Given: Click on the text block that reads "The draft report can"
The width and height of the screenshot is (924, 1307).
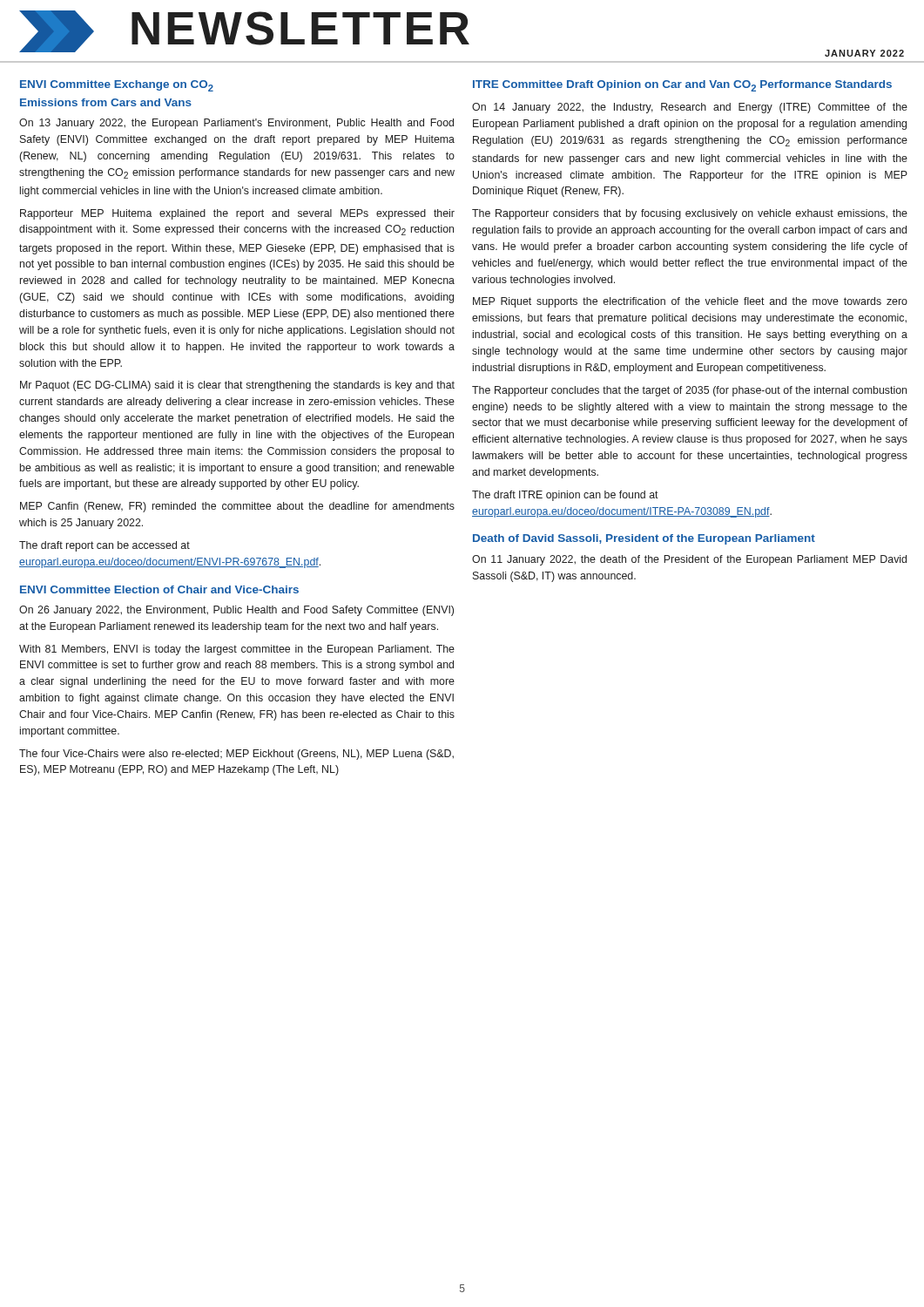Looking at the screenshot, I should pos(170,554).
